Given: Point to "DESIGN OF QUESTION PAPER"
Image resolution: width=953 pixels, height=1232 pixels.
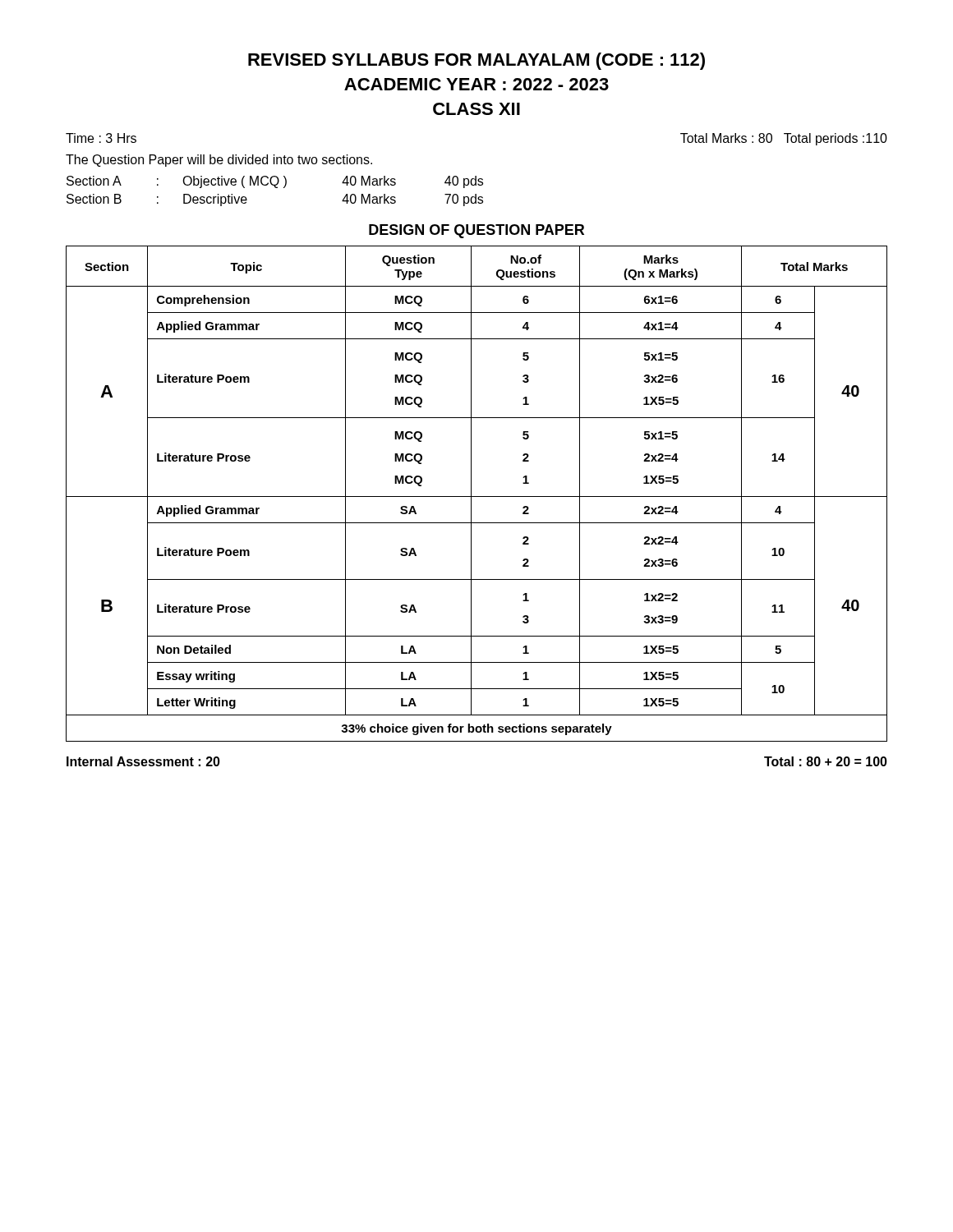Looking at the screenshot, I should (x=476, y=230).
